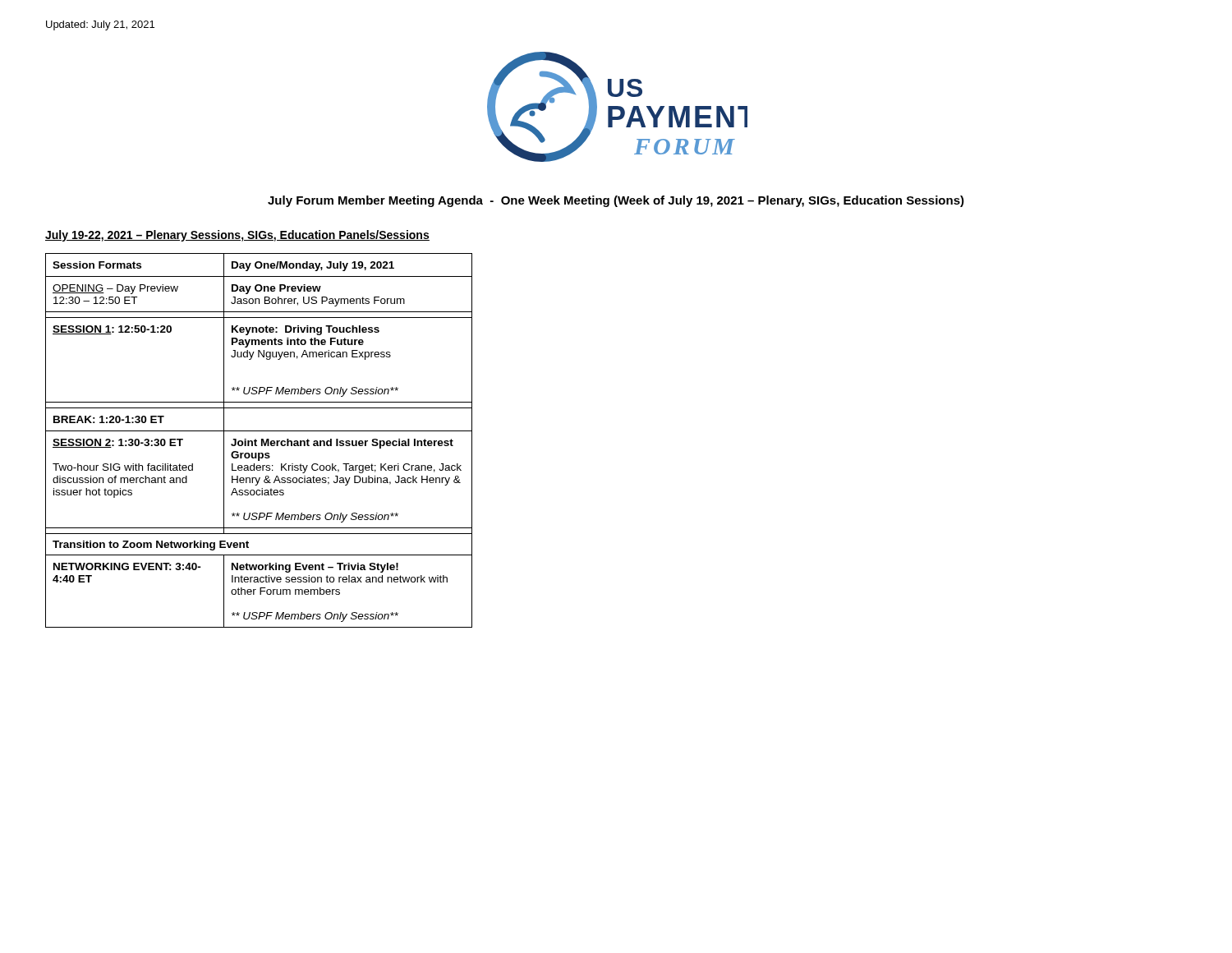Select the element starting "July 19-22, 2021 – Plenary Sessions, SIGs,"

coord(237,235)
